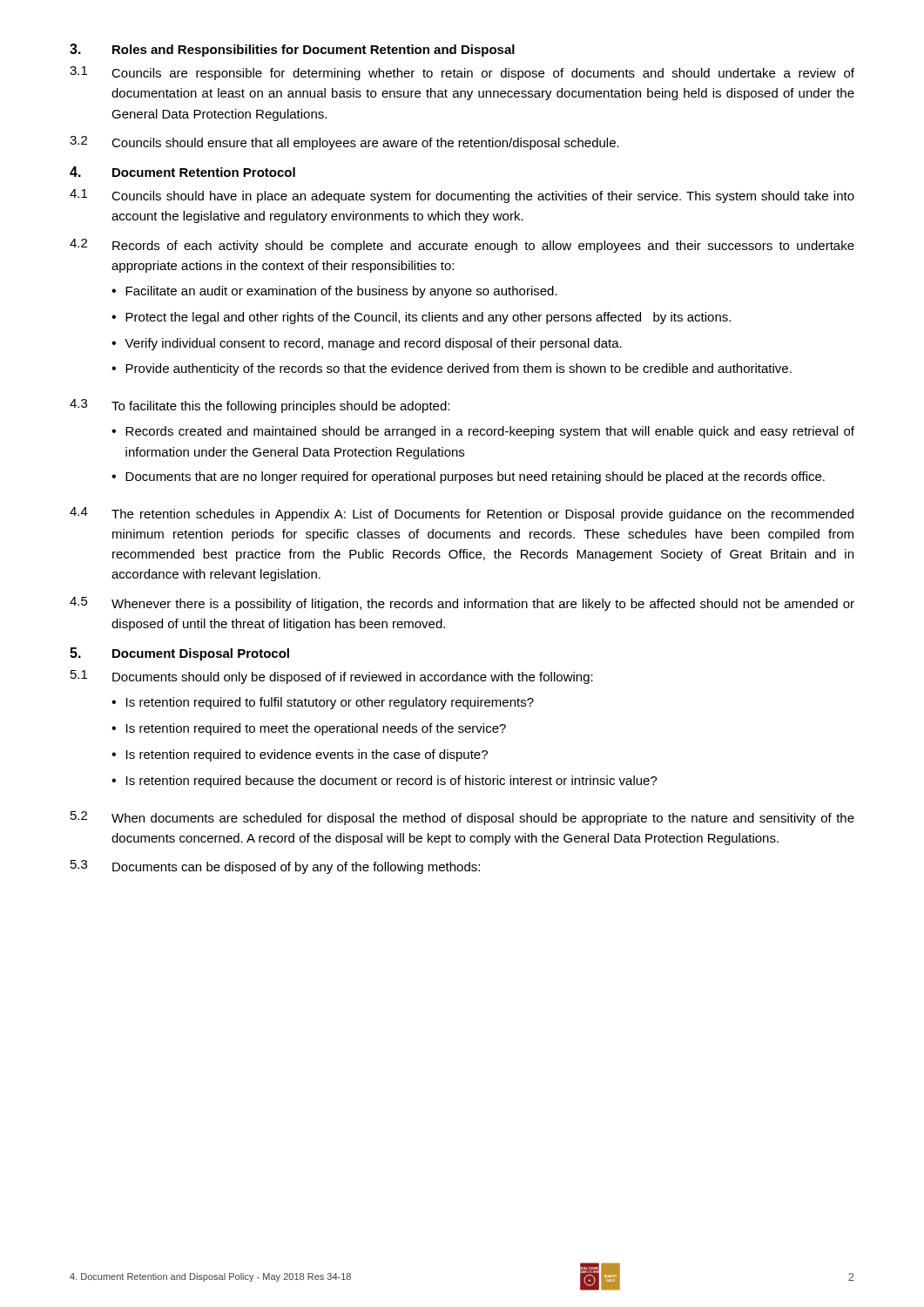The image size is (924, 1307).
Task: Locate the region starting "3 To facilitate this the following principles"
Action: click(x=462, y=445)
